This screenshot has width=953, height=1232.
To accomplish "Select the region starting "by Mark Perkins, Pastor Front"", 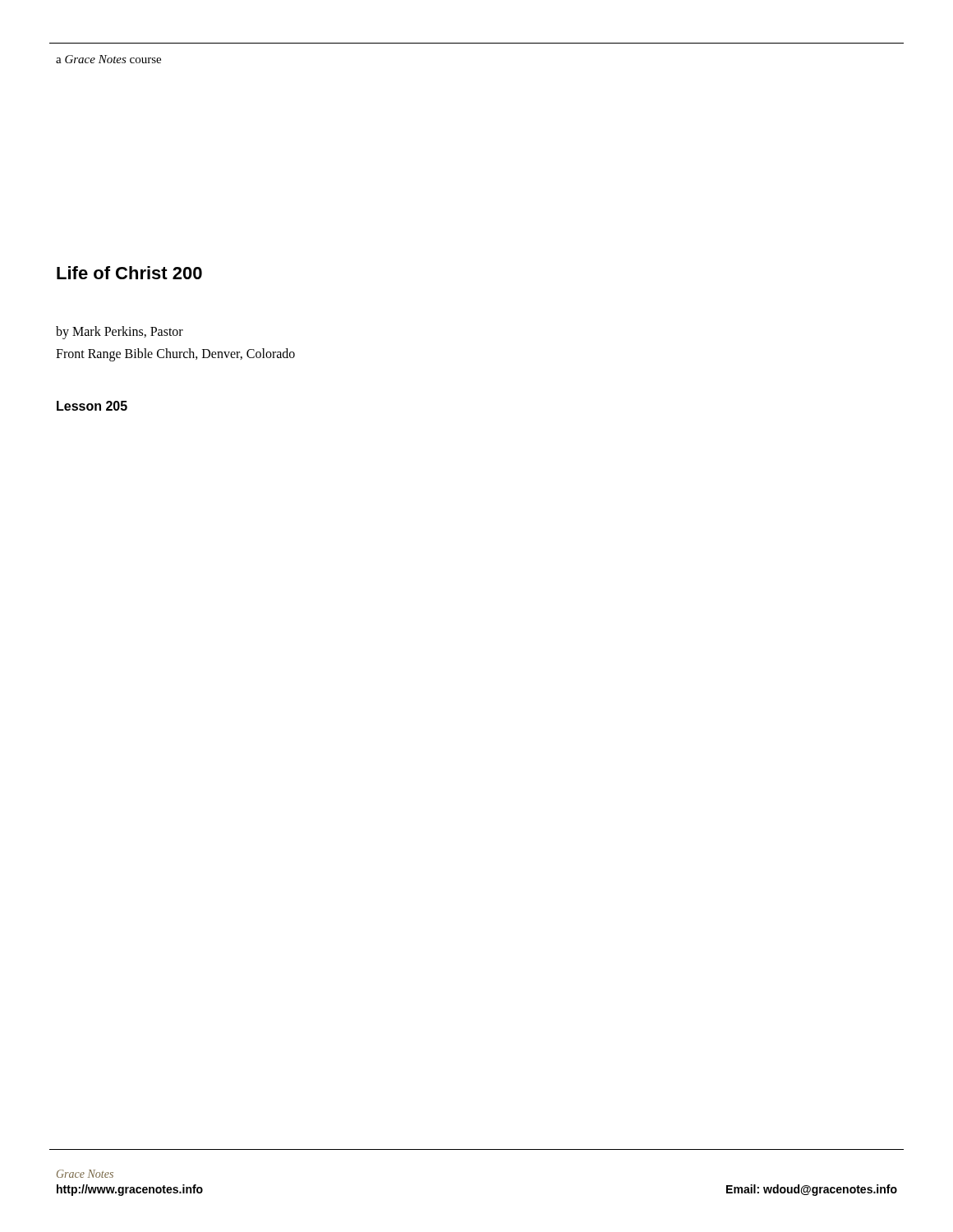I will tap(176, 343).
